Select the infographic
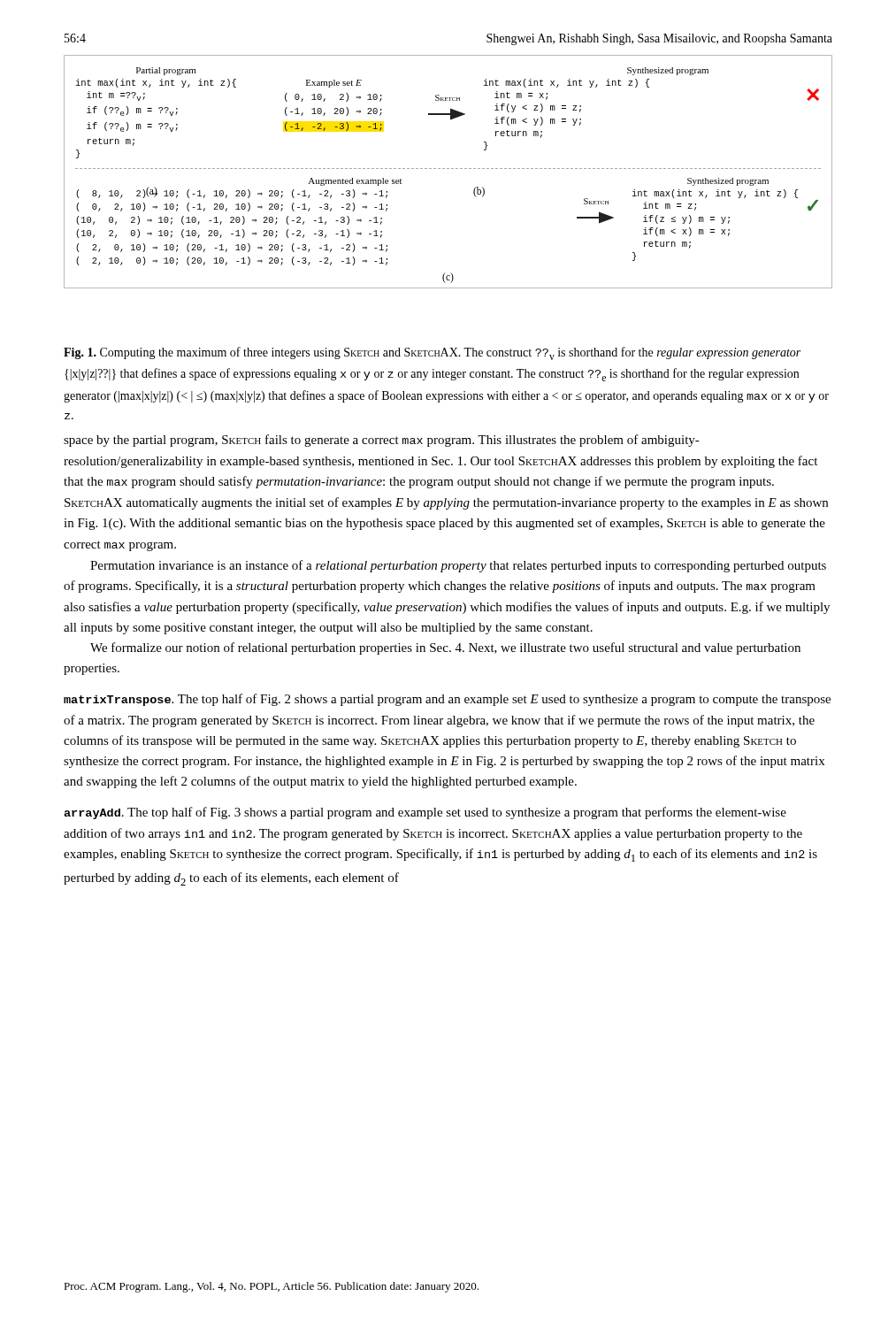Viewport: 896px width, 1327px height. click(448, 171)
